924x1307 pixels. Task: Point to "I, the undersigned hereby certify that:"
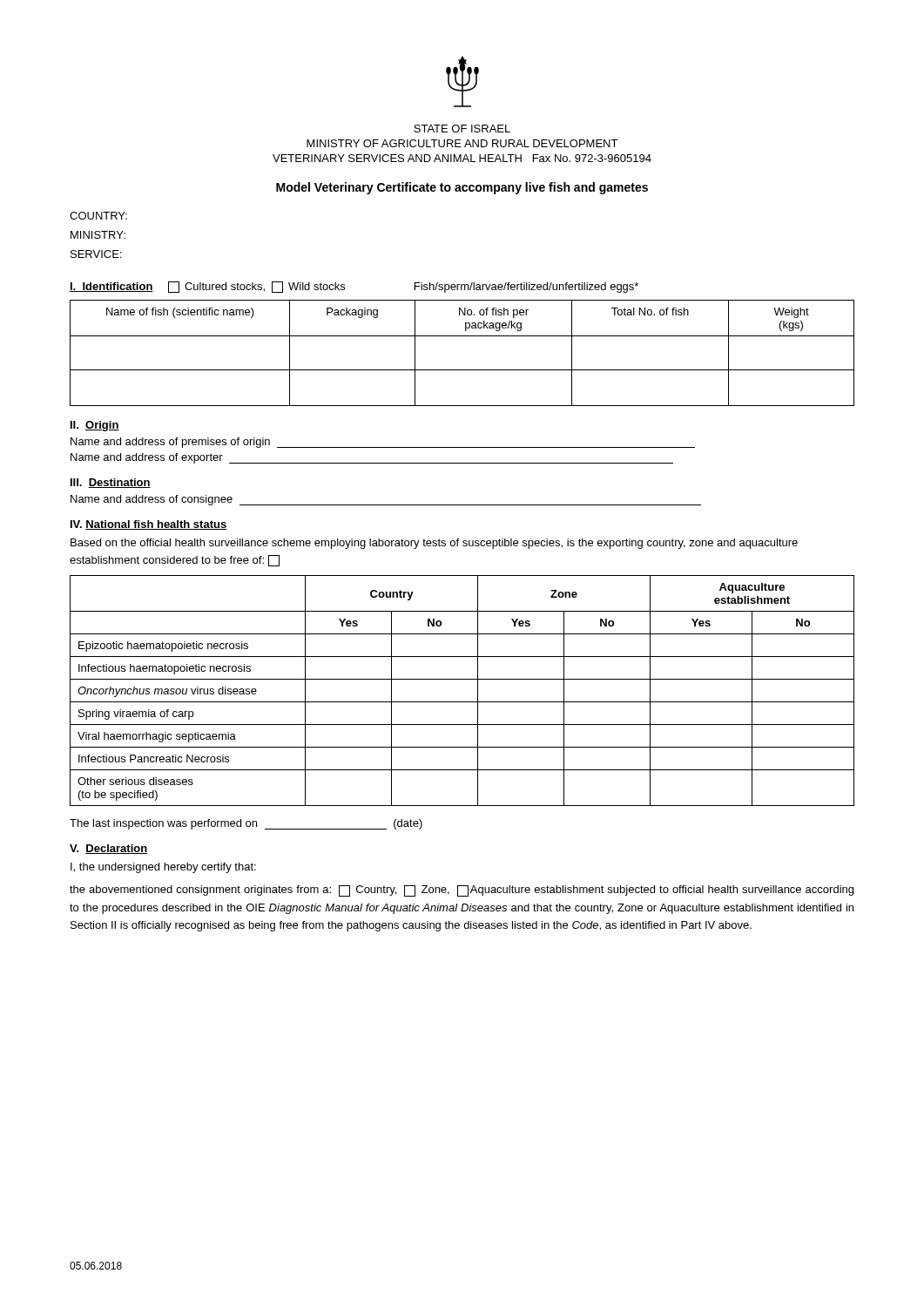click(x=163, y=867)
